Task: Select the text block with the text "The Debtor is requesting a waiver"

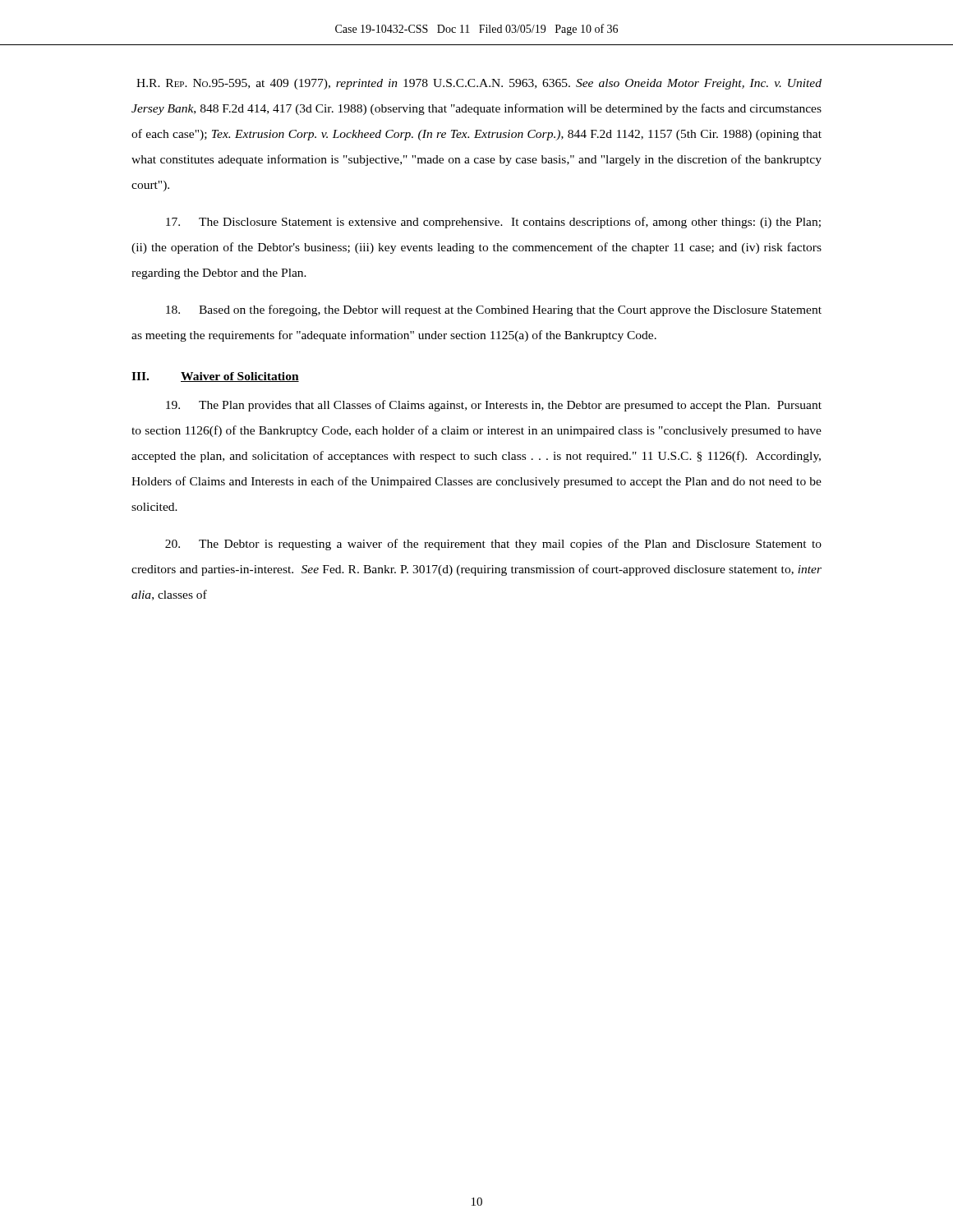Action: [476, 566]
